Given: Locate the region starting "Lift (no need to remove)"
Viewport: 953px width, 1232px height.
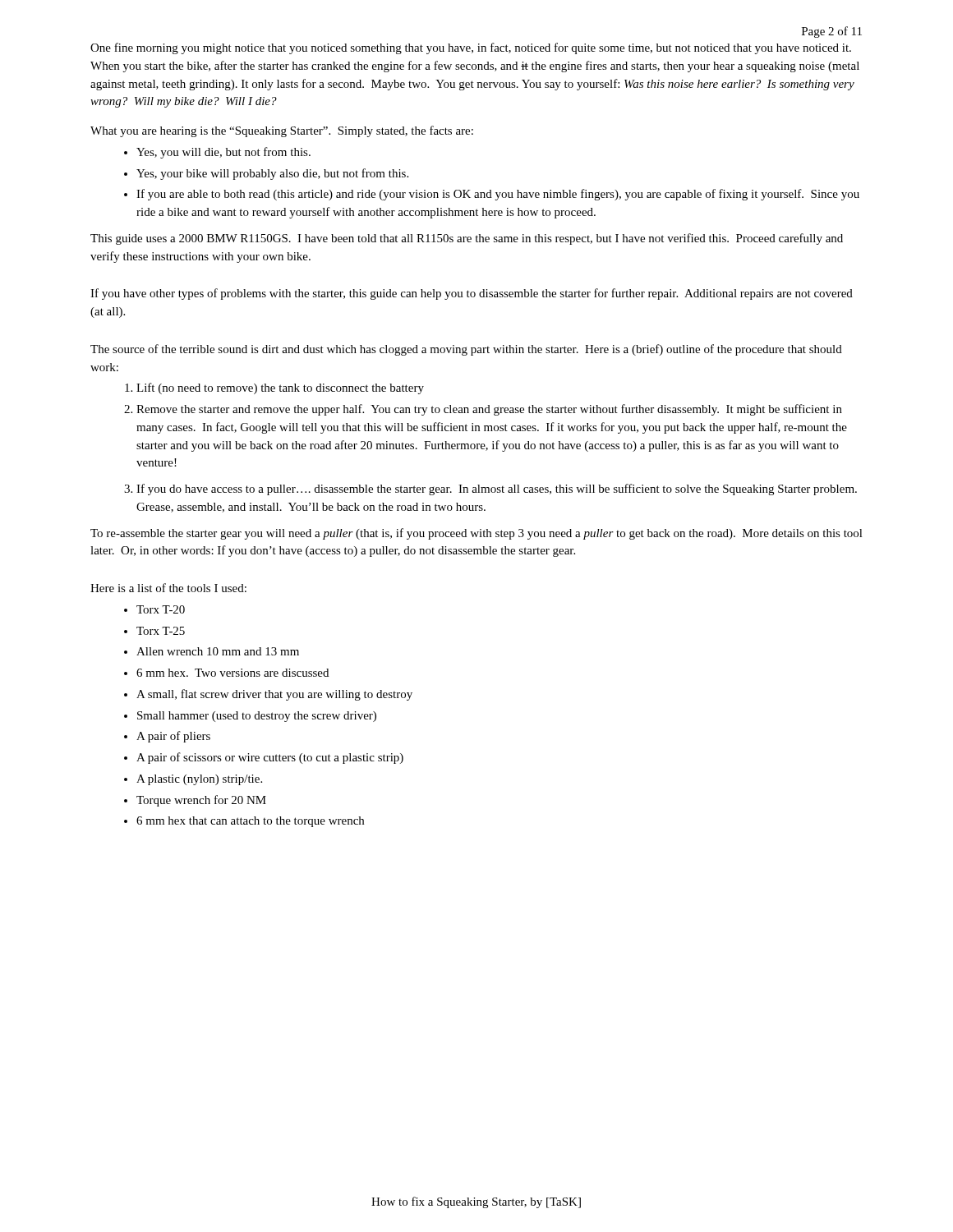Looking at the screenshot, I should click(x=280, y=388).
